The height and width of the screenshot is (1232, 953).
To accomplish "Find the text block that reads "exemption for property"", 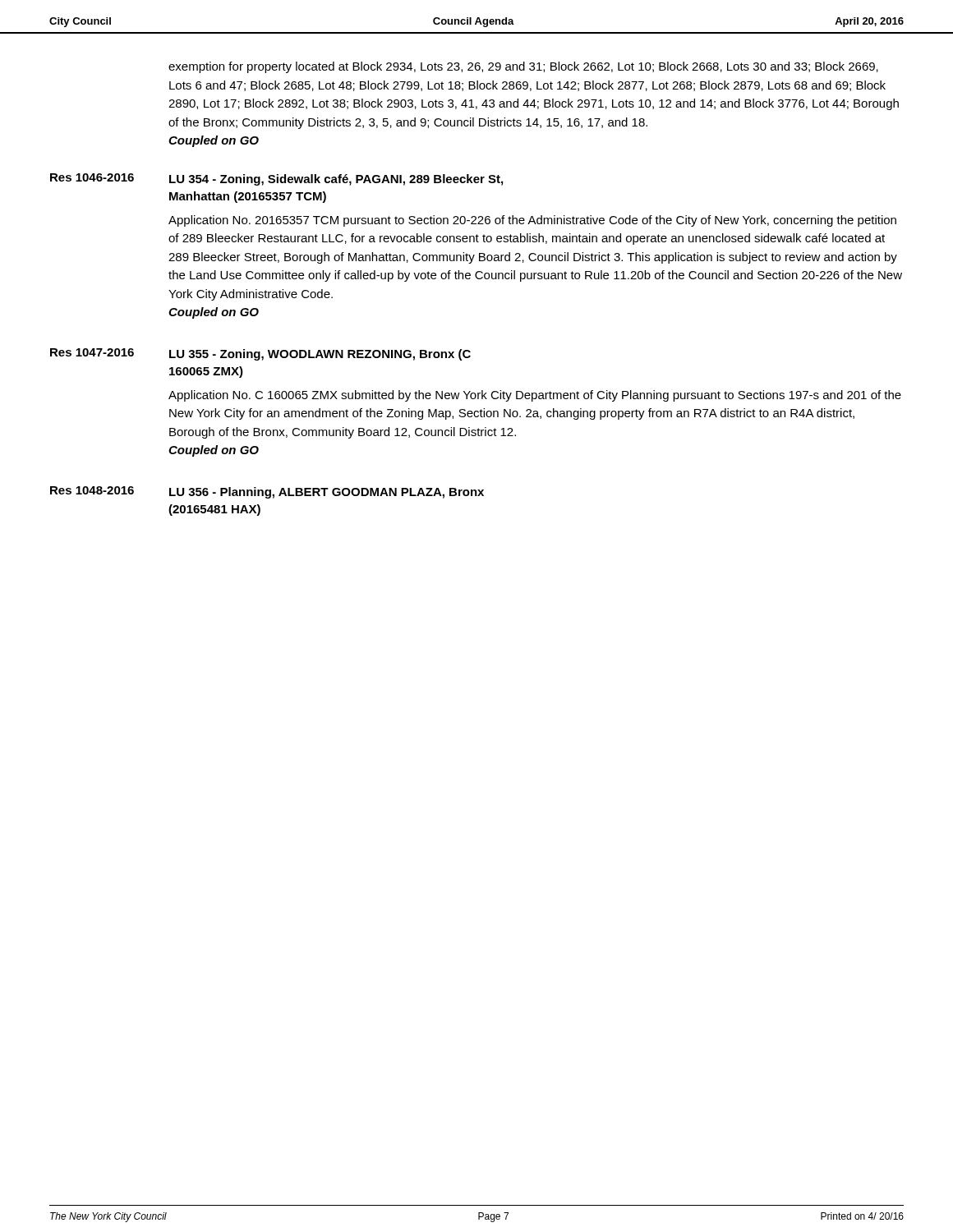I will coord(534,103).
